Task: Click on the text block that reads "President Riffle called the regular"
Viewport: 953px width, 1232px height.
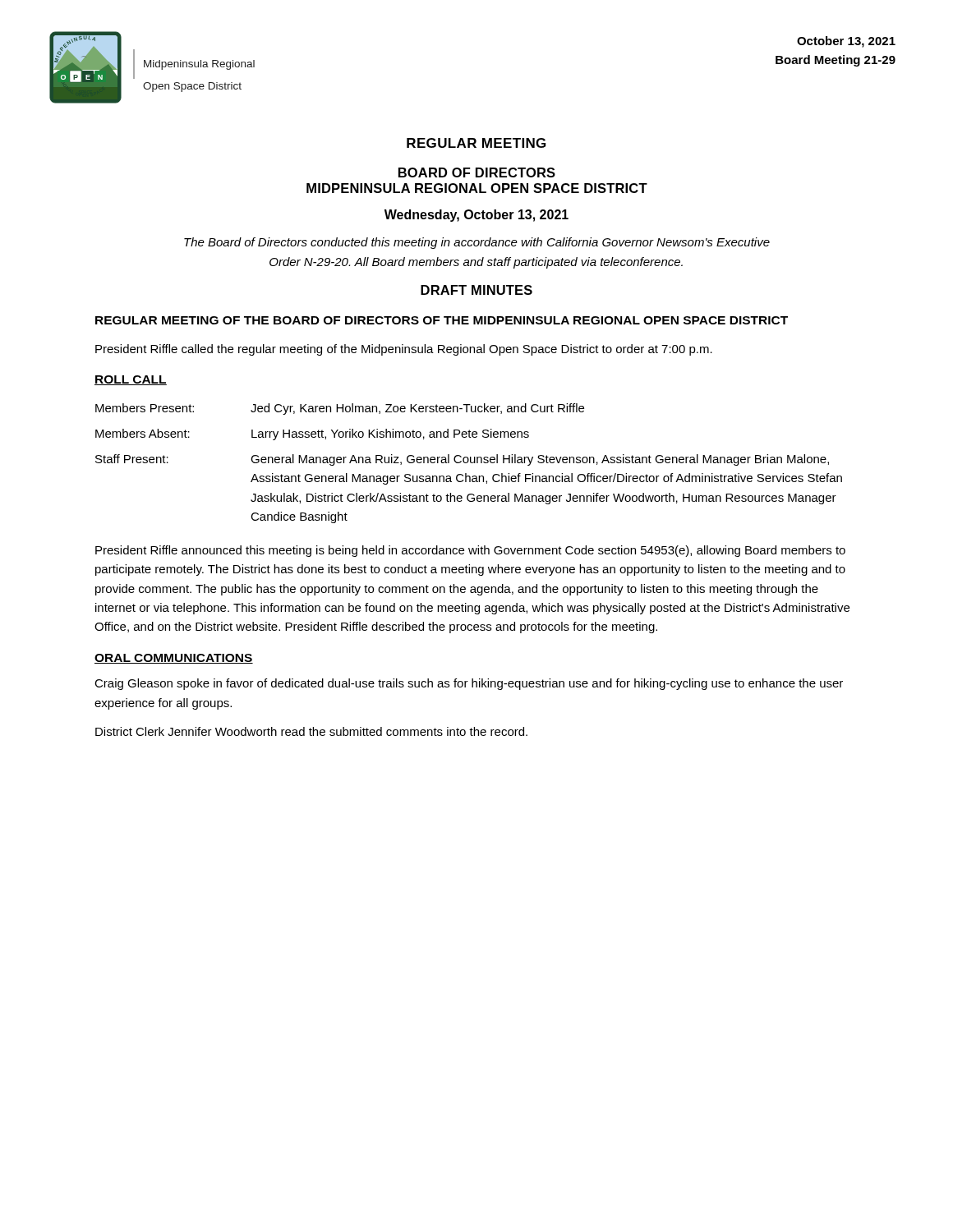Action: tap(404, 349)
